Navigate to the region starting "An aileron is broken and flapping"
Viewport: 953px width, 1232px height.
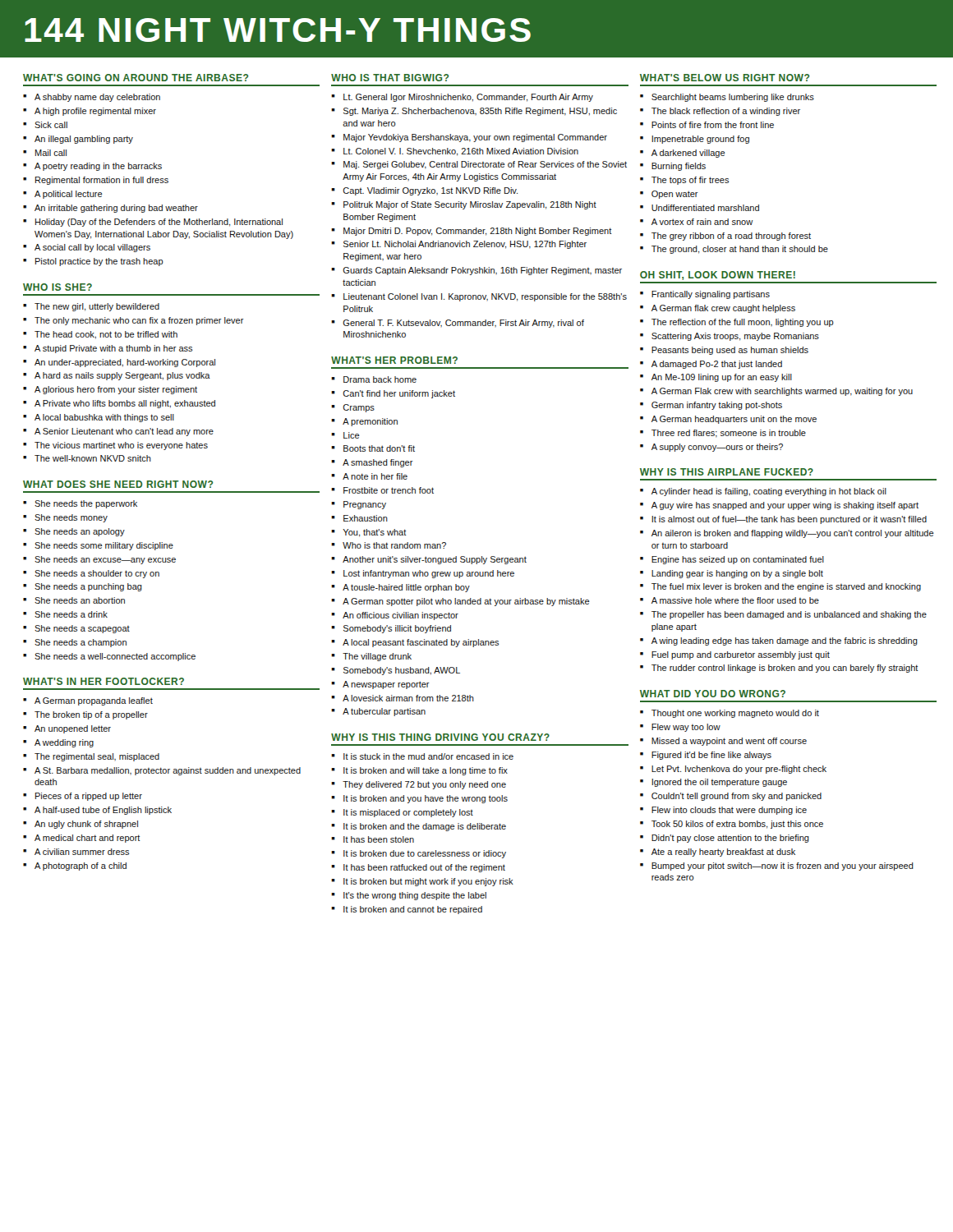792,539
